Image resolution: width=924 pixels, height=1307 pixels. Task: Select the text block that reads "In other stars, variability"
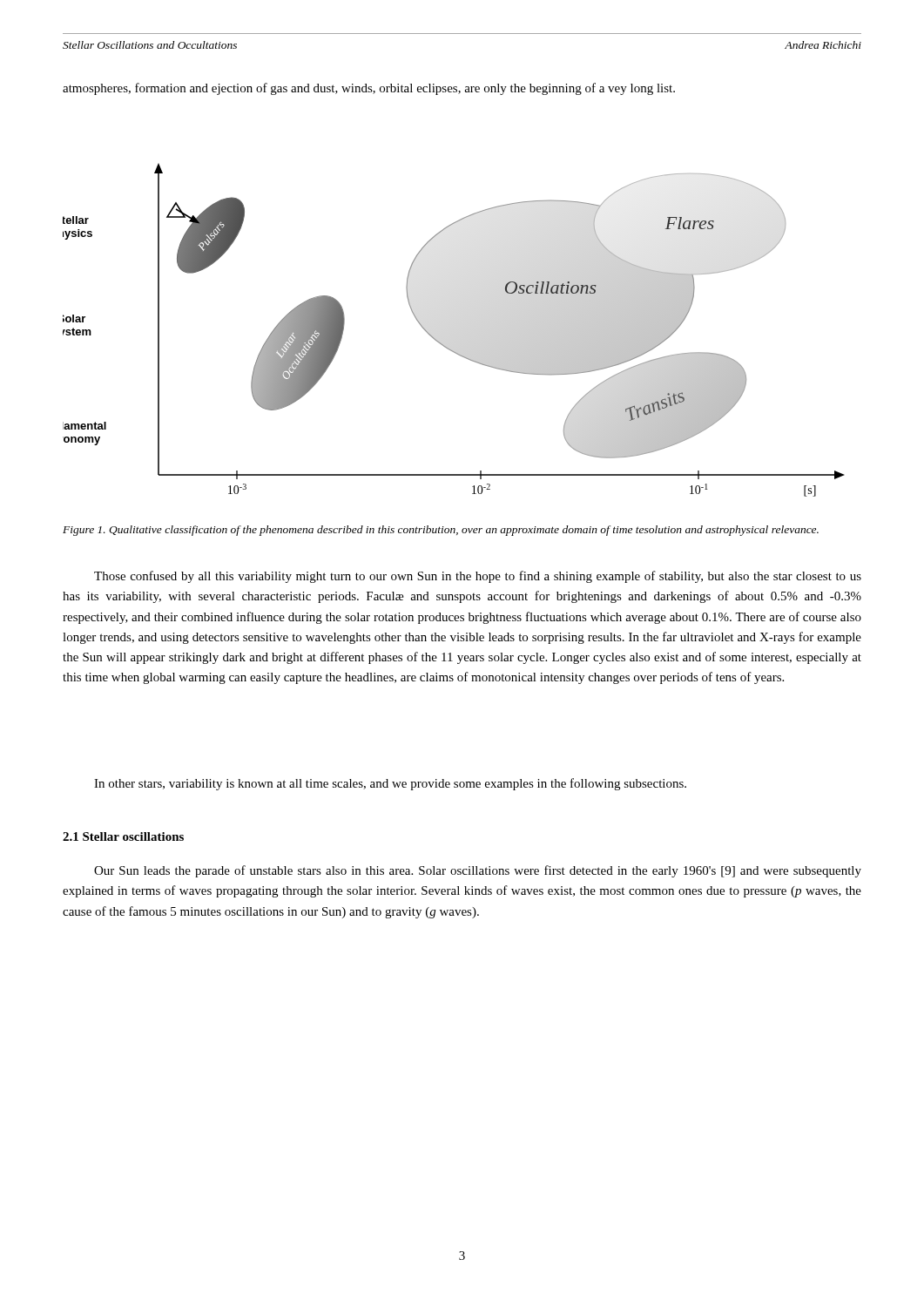click(391, 783)
